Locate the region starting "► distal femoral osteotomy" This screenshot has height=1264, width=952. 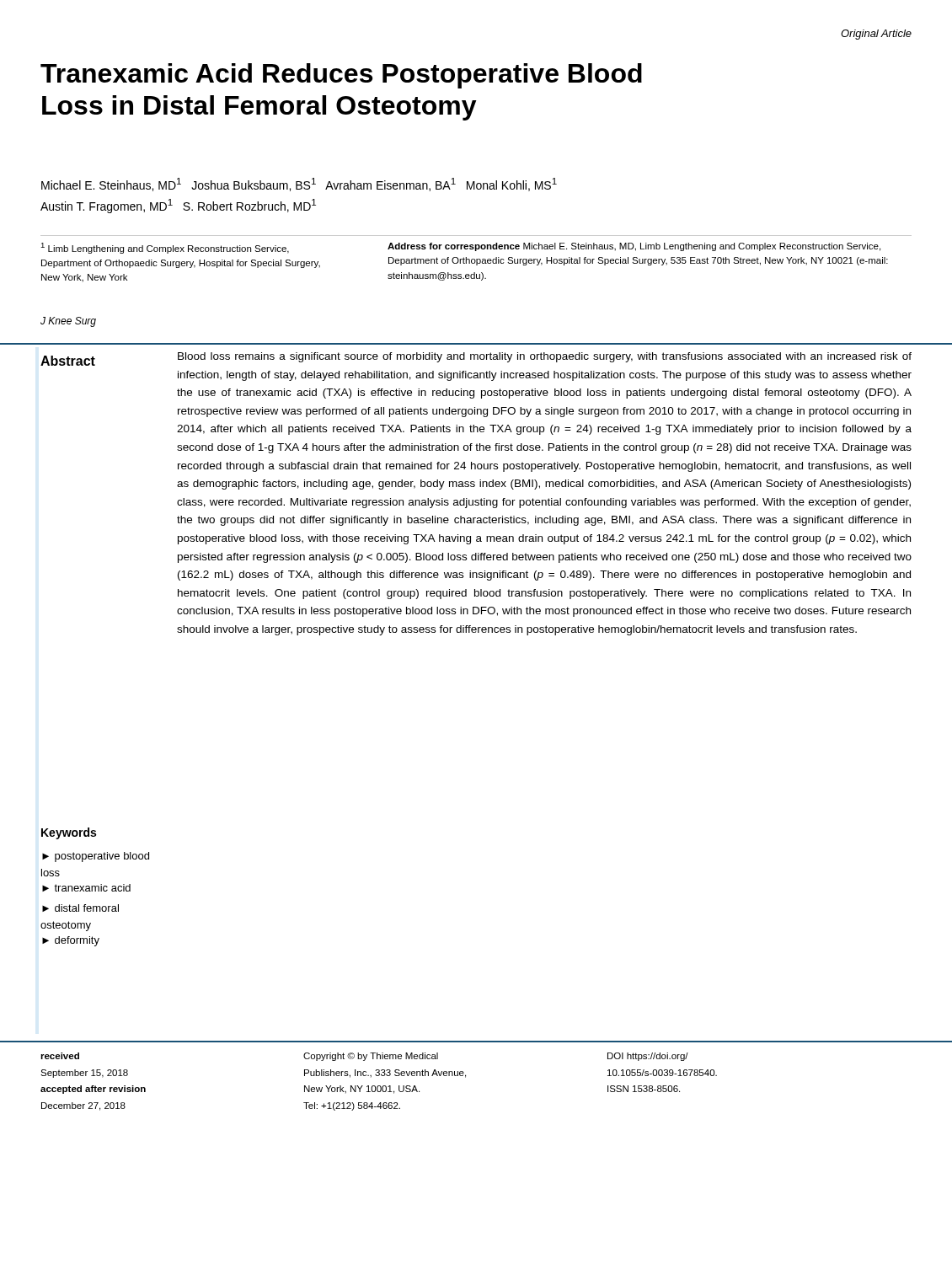point(80,916)
